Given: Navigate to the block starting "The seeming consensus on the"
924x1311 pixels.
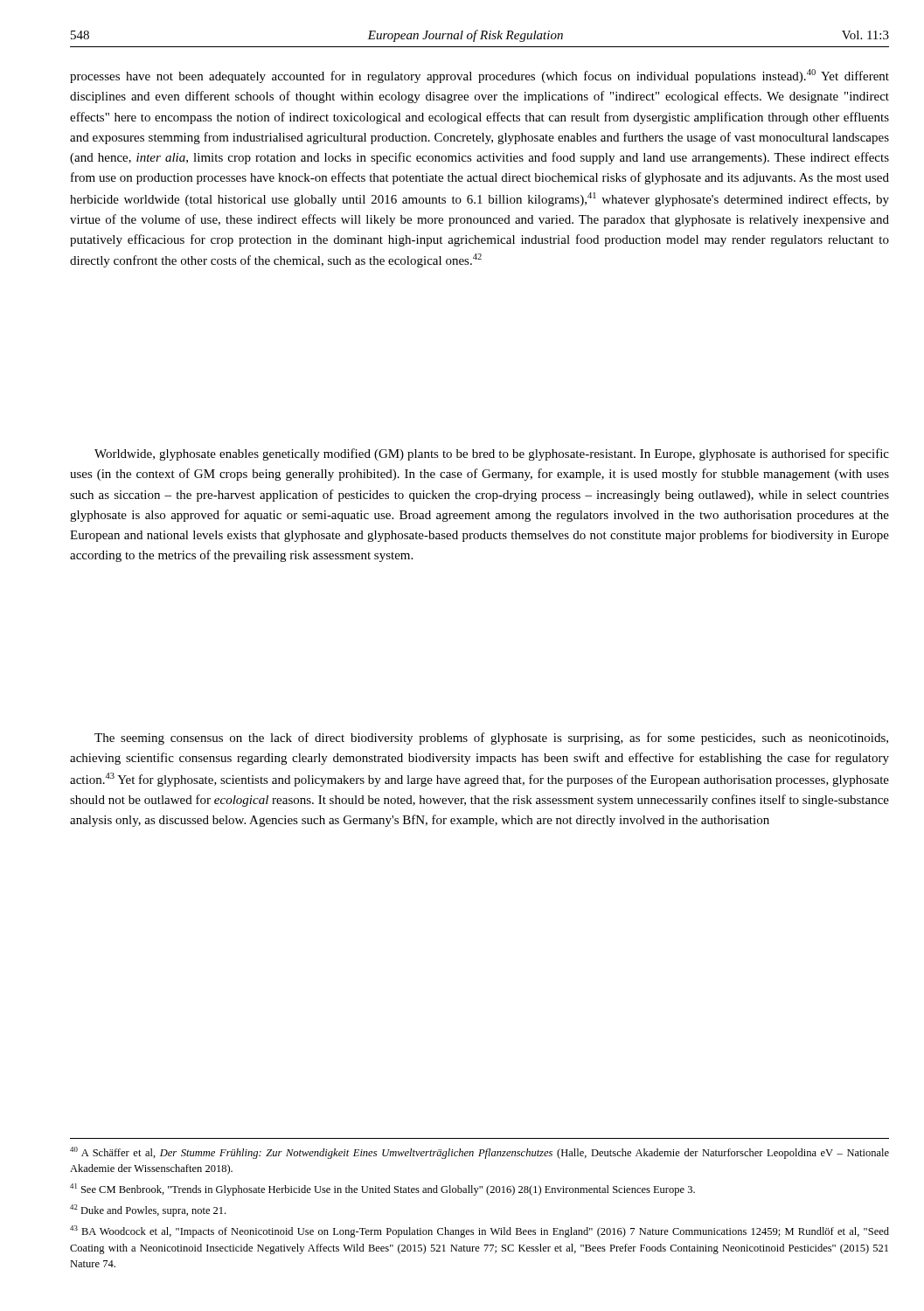Looking at the screenshot, I should pos(480,779).
